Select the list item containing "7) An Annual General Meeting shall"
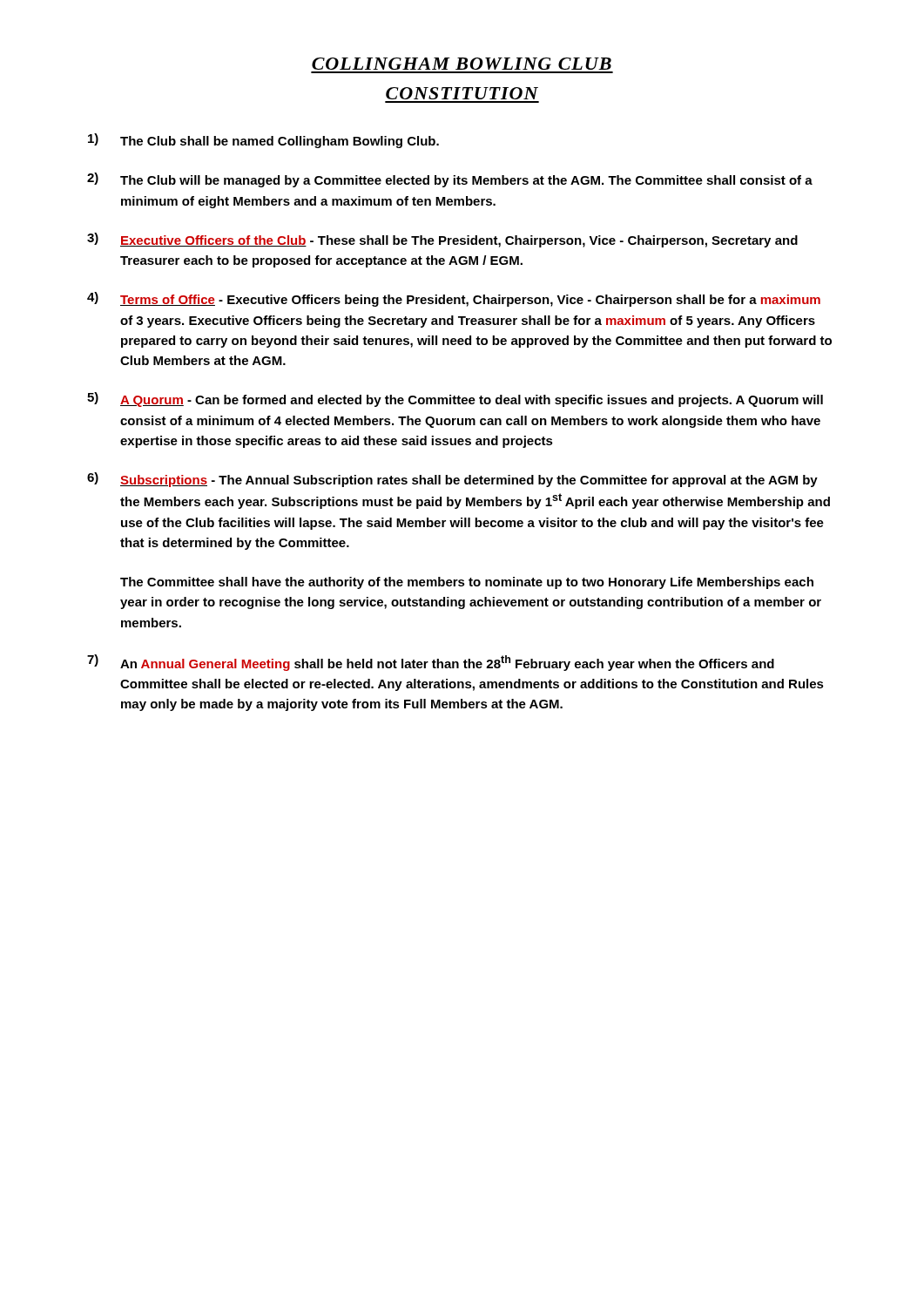This screenshot has width=924, height=1307. [x=462, y=683]
